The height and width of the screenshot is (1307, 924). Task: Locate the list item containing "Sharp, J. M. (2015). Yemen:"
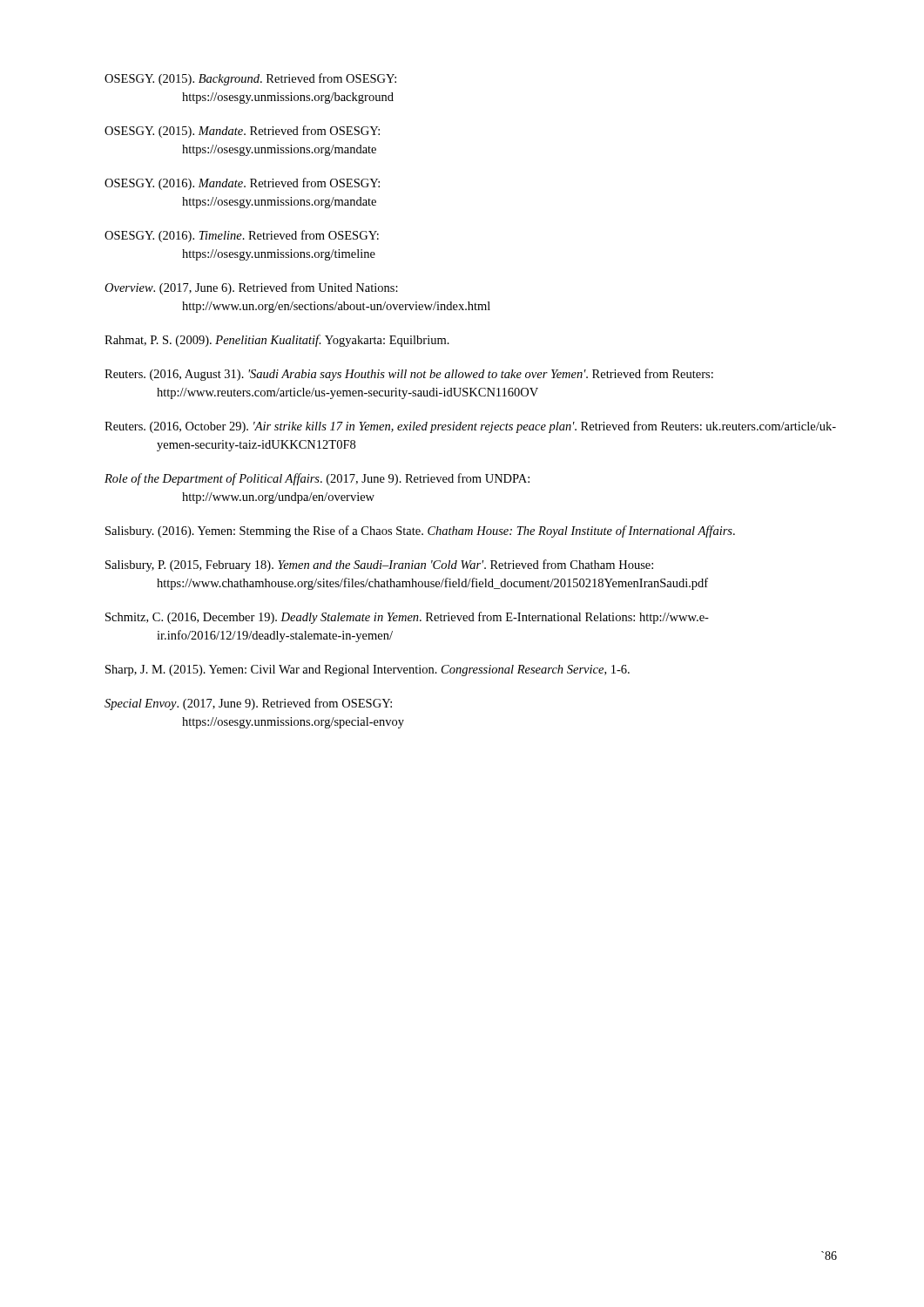(367, 670)
